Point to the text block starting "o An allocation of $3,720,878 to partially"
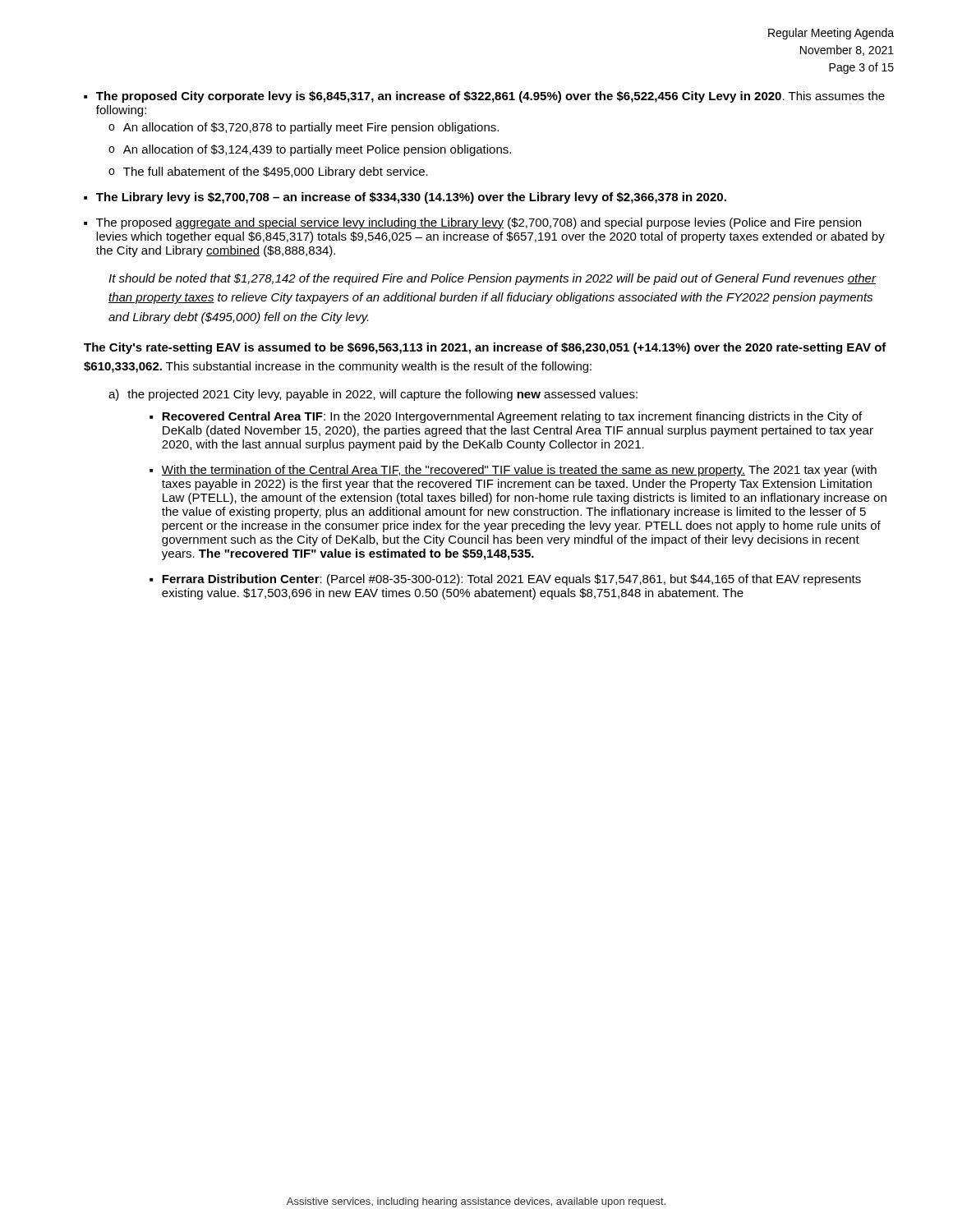The image size is (953, 1232). 501,127
